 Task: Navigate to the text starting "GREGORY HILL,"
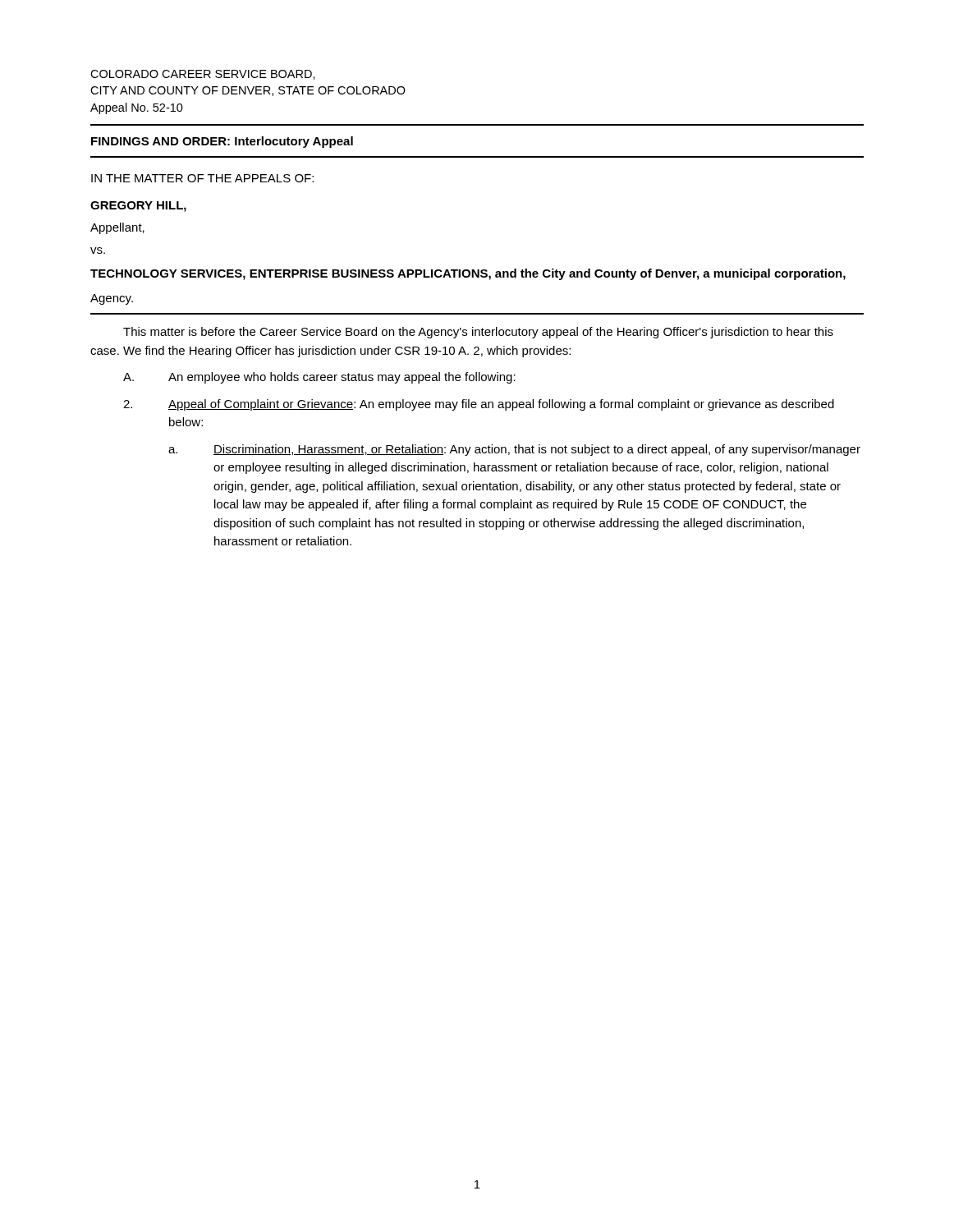139,205
